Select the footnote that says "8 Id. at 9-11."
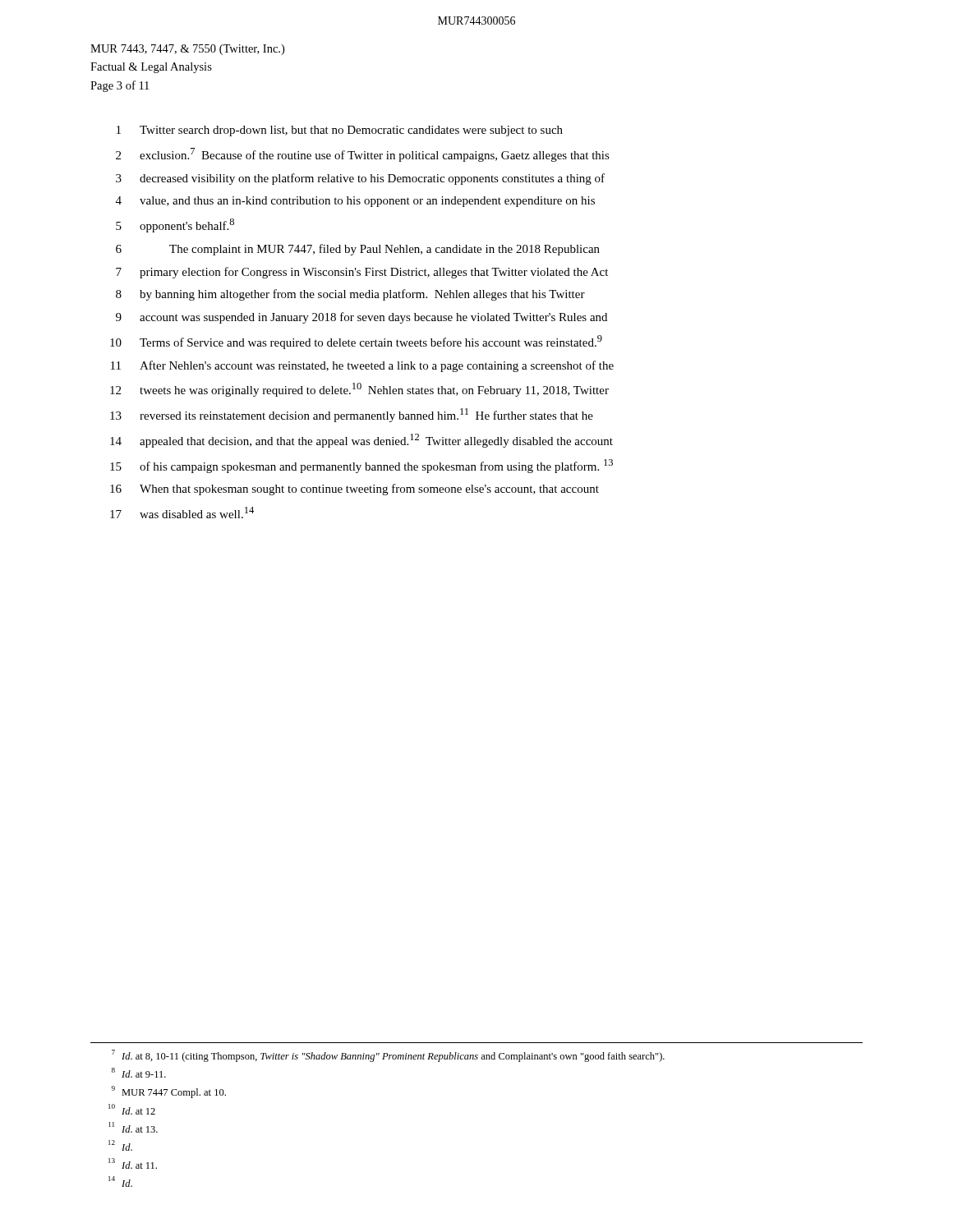Screen dimensions: 1232x953 pyautogui.click(x=139, y=1073)
